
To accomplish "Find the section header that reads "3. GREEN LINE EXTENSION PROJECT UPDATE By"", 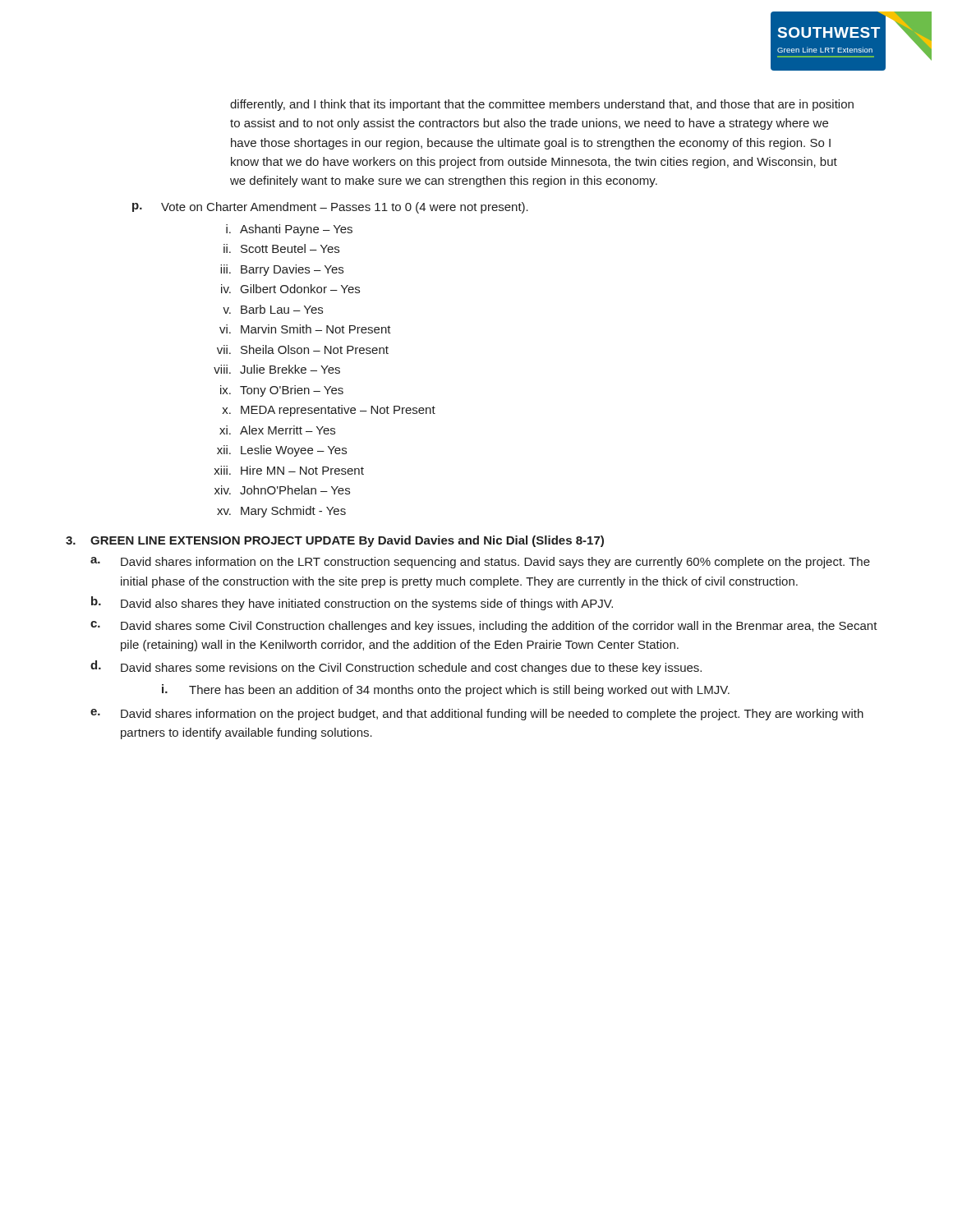I will point(335,540).
